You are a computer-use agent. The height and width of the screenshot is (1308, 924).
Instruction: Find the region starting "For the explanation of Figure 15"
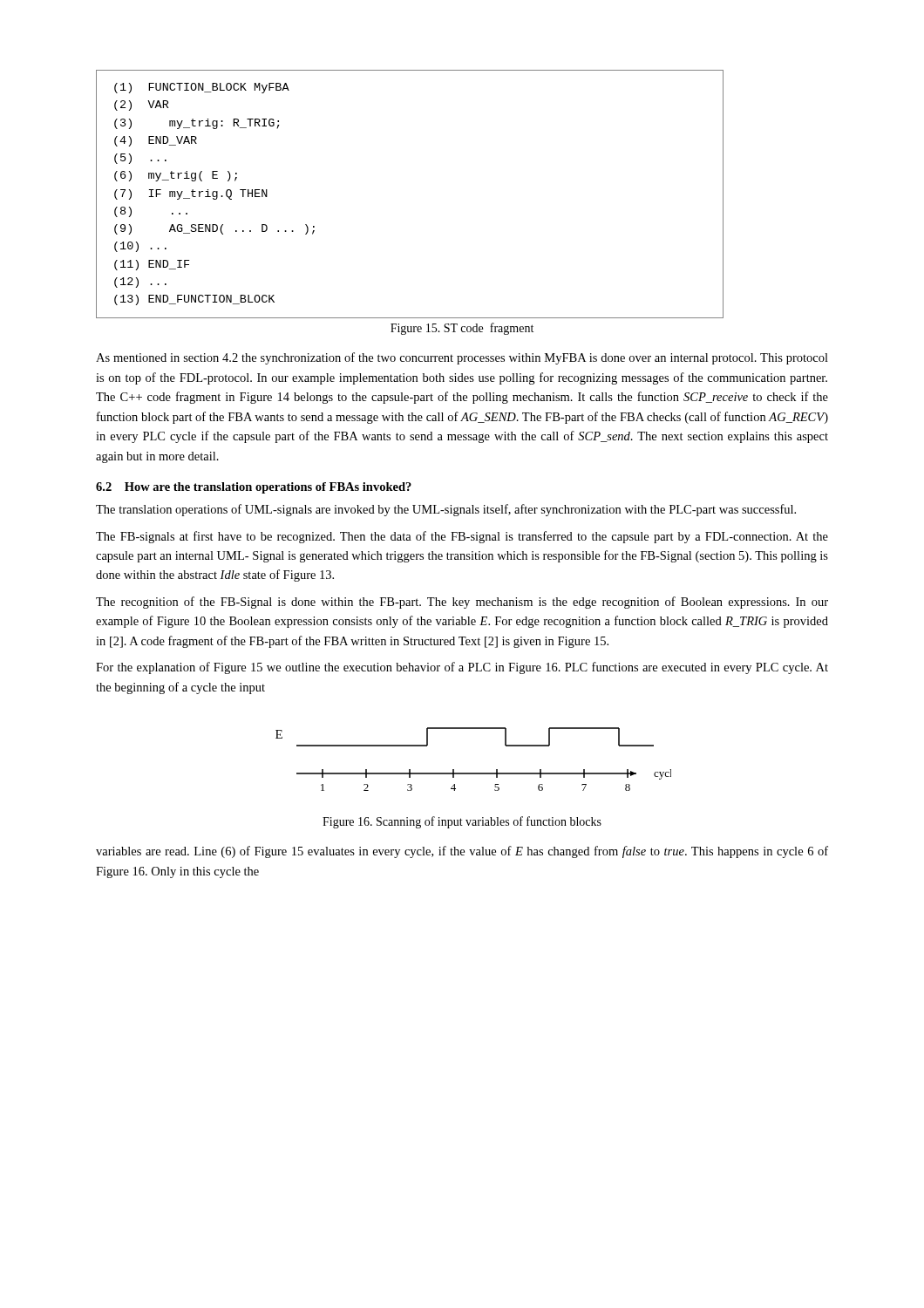pos(462,677)
